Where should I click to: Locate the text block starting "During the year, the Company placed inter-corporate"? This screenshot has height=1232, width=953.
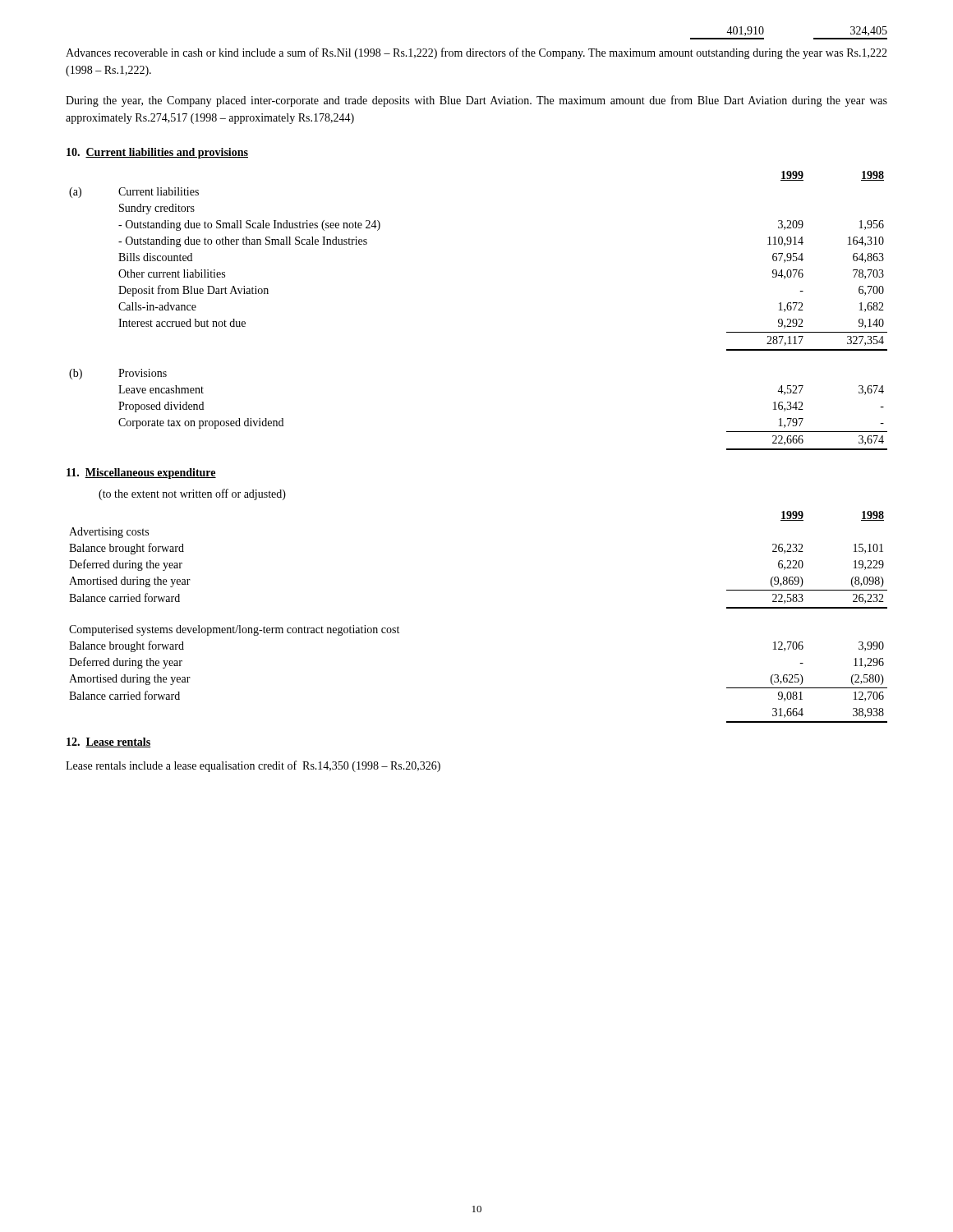[x=476, y=109]
